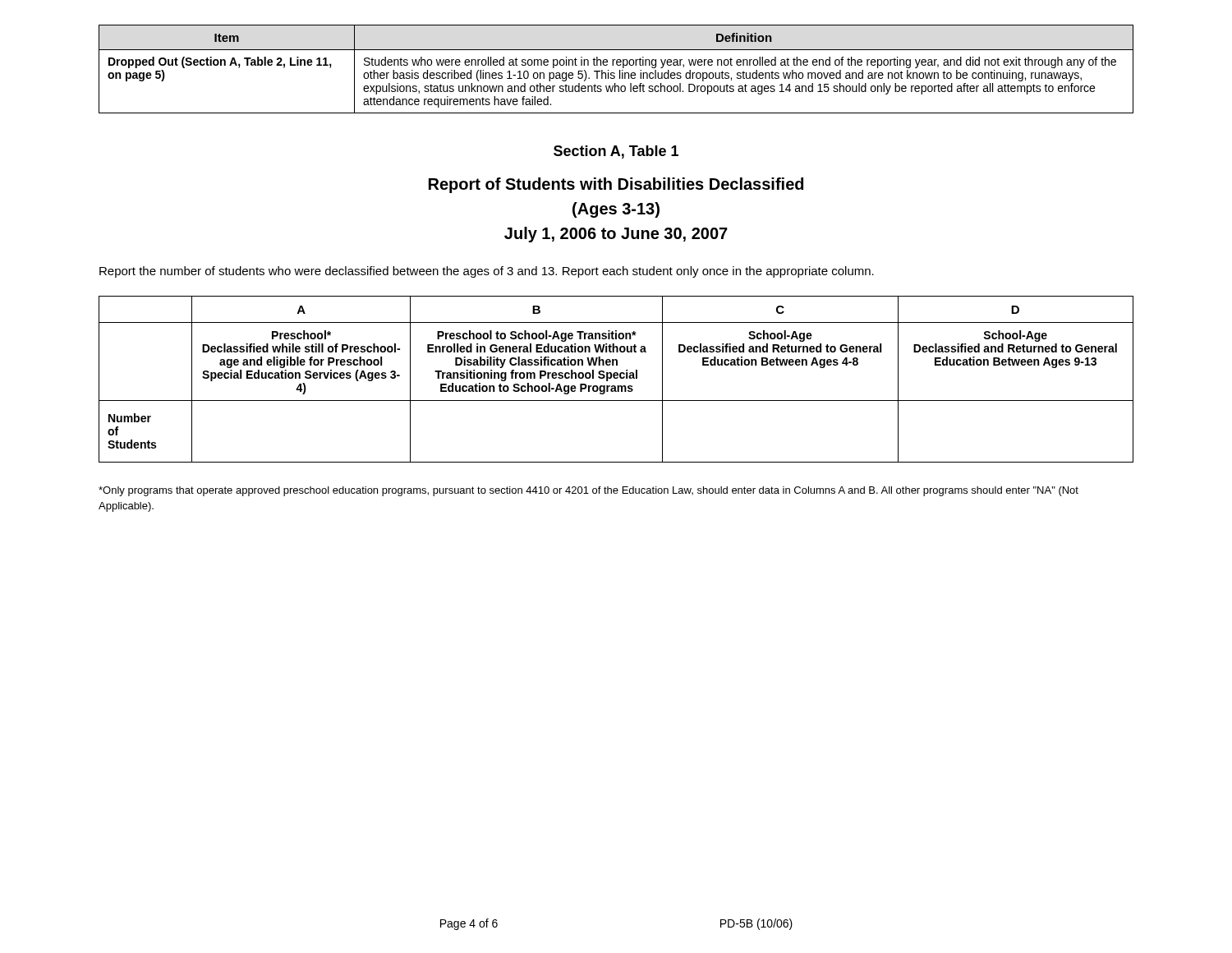Locate the table with the text "Dropped Out (Section"
Image resolution: width=1232 pixels, height=953 pixels.
click(616, 69)
